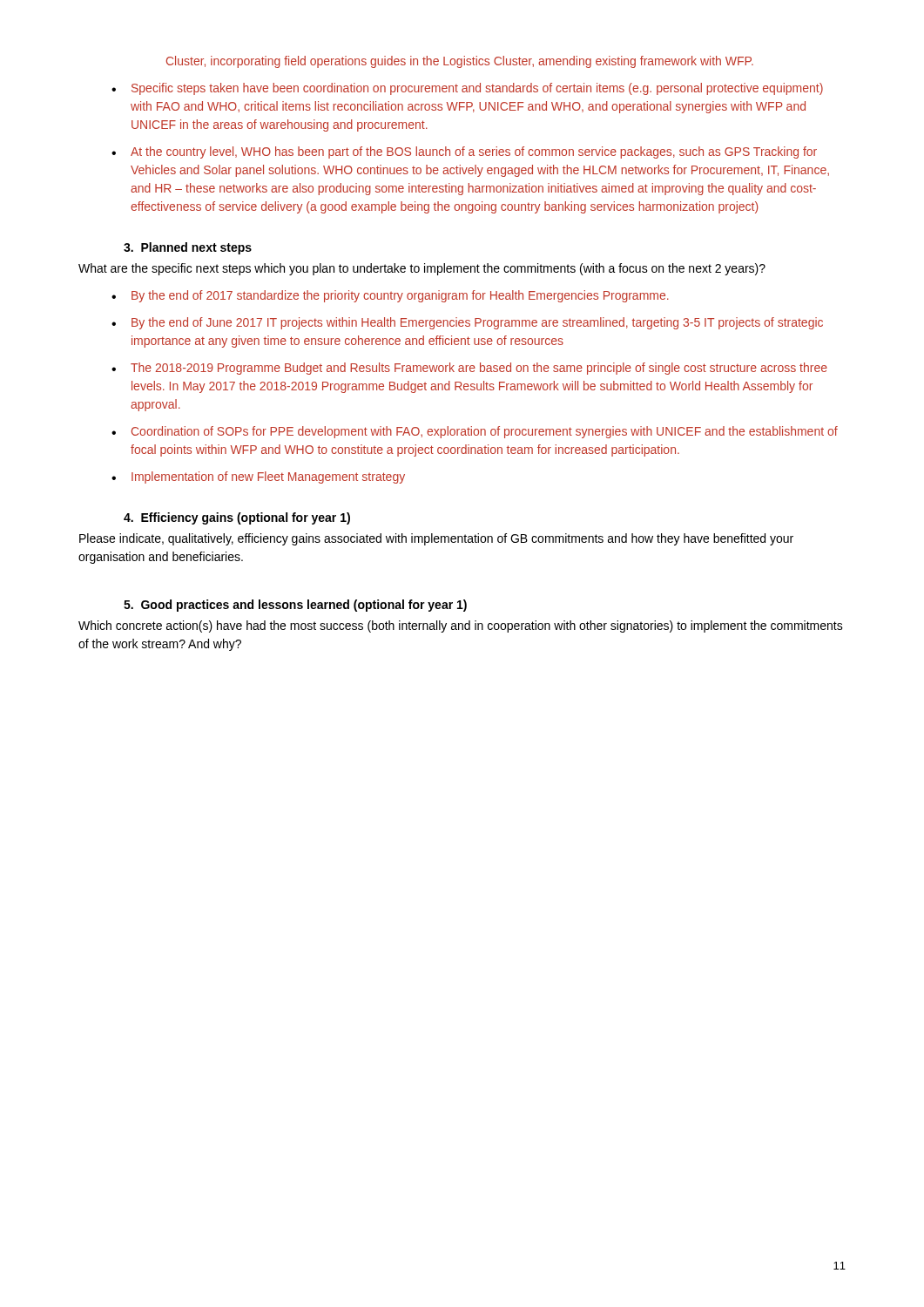Find the text starting "Which concrete action(s) have had the most success"
Image resolution: width=924 pixels, height=1307 pixels.
[x=461, y=635]
